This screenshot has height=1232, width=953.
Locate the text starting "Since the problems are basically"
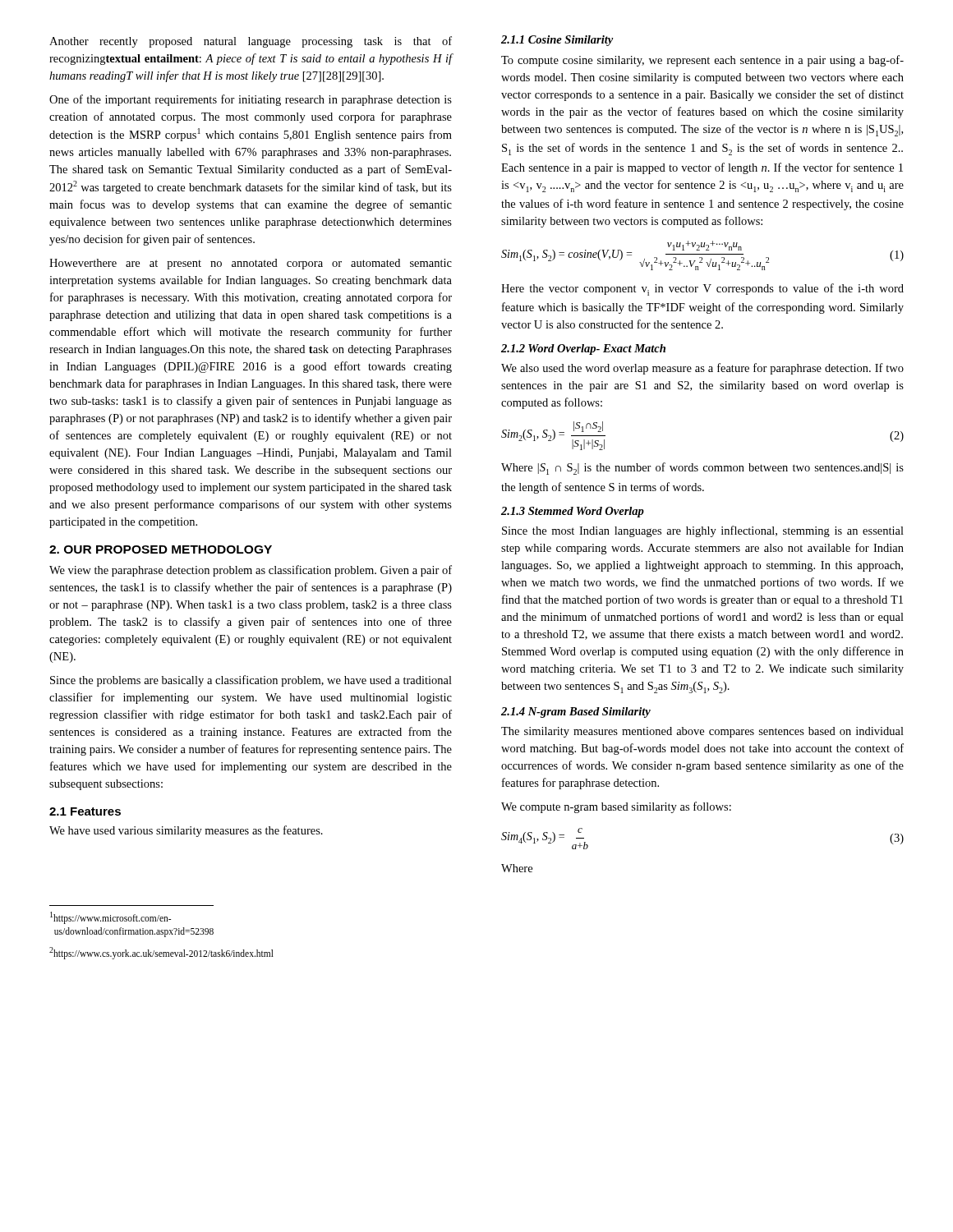(x=251, y=732)
